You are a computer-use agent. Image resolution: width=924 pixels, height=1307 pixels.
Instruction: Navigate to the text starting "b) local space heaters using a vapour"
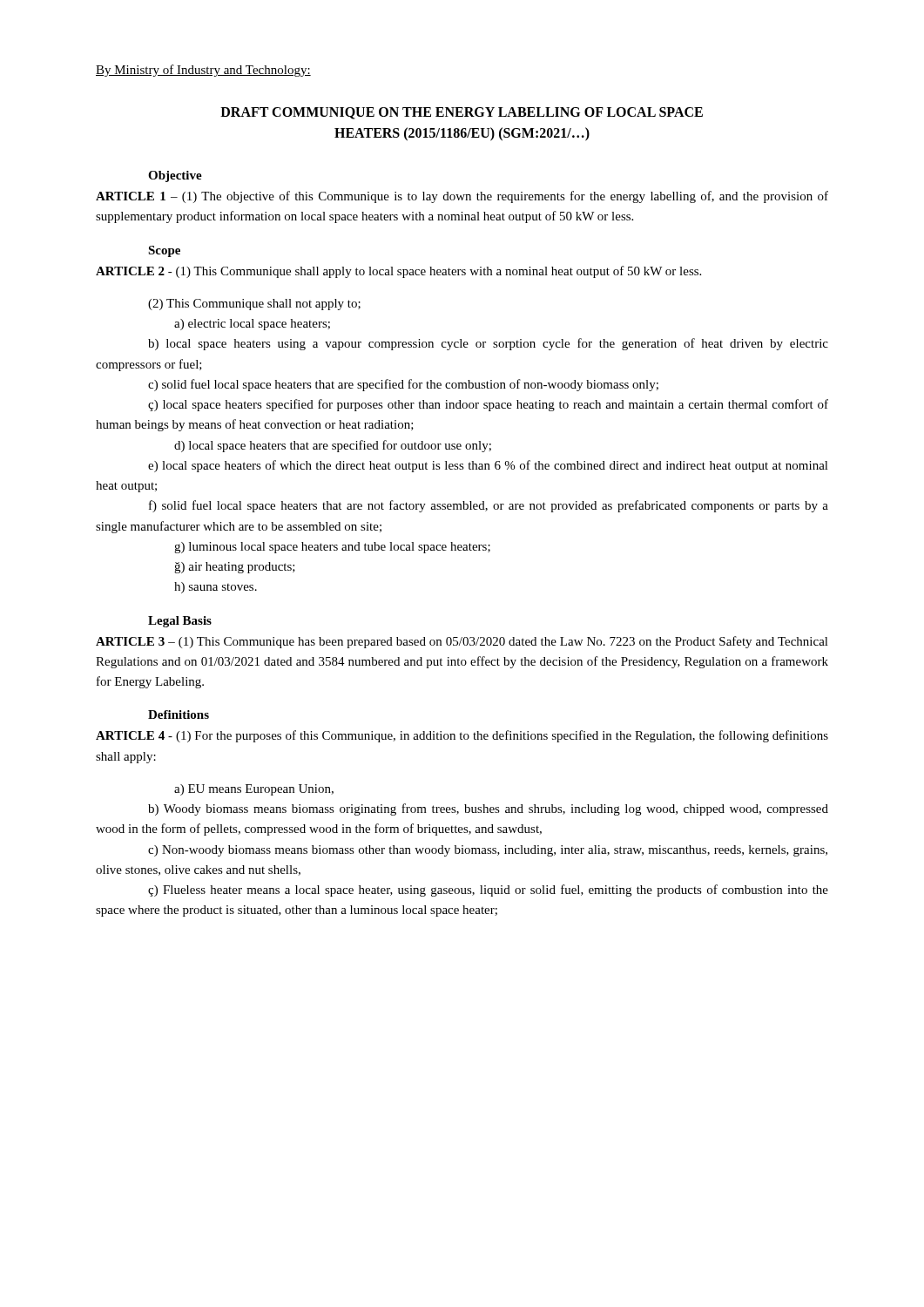(x=462, y=354)
